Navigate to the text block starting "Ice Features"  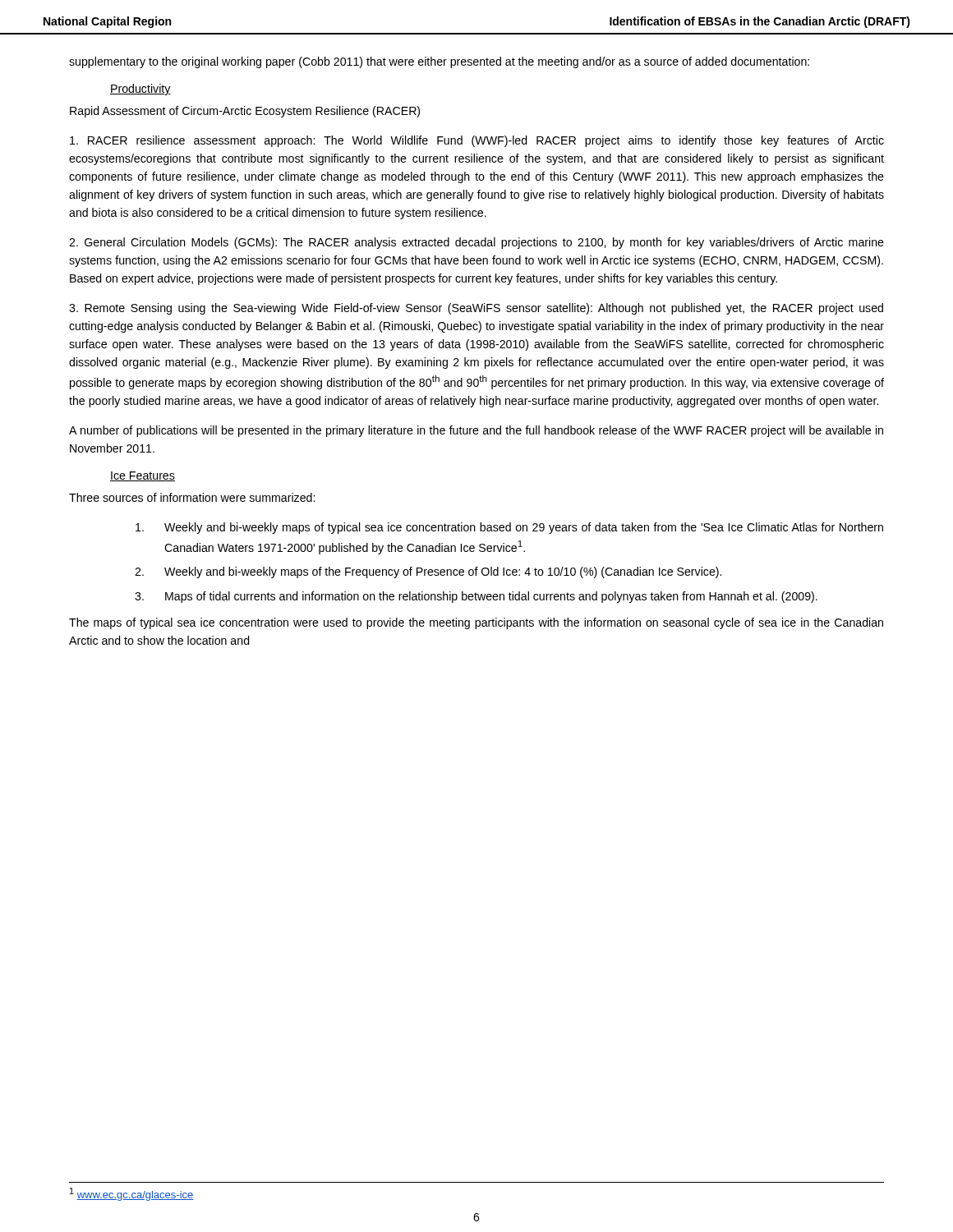[142, 475]
